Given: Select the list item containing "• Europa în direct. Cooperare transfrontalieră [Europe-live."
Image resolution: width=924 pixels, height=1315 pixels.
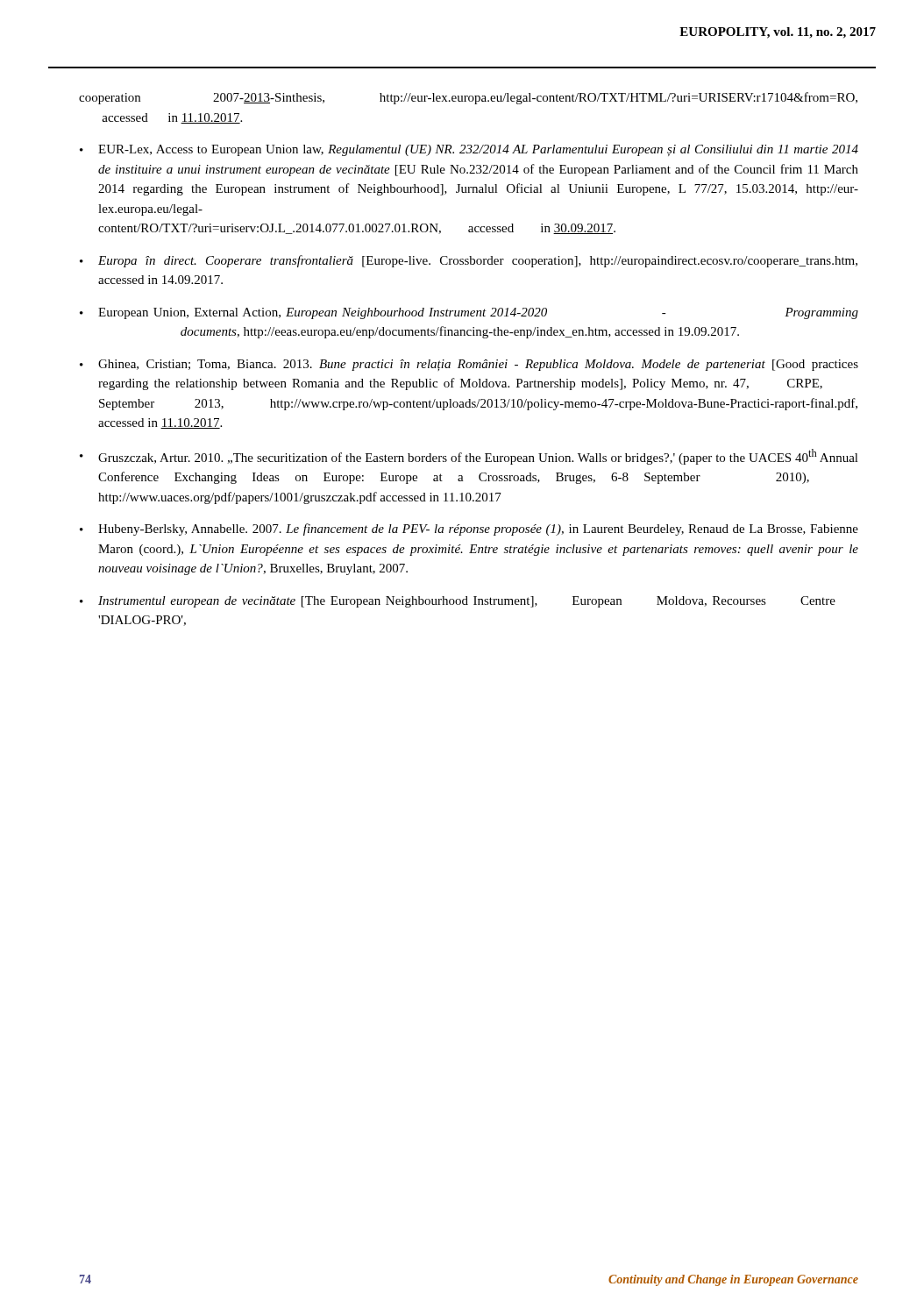Looking at the screenshot, I should pos(469,270).
